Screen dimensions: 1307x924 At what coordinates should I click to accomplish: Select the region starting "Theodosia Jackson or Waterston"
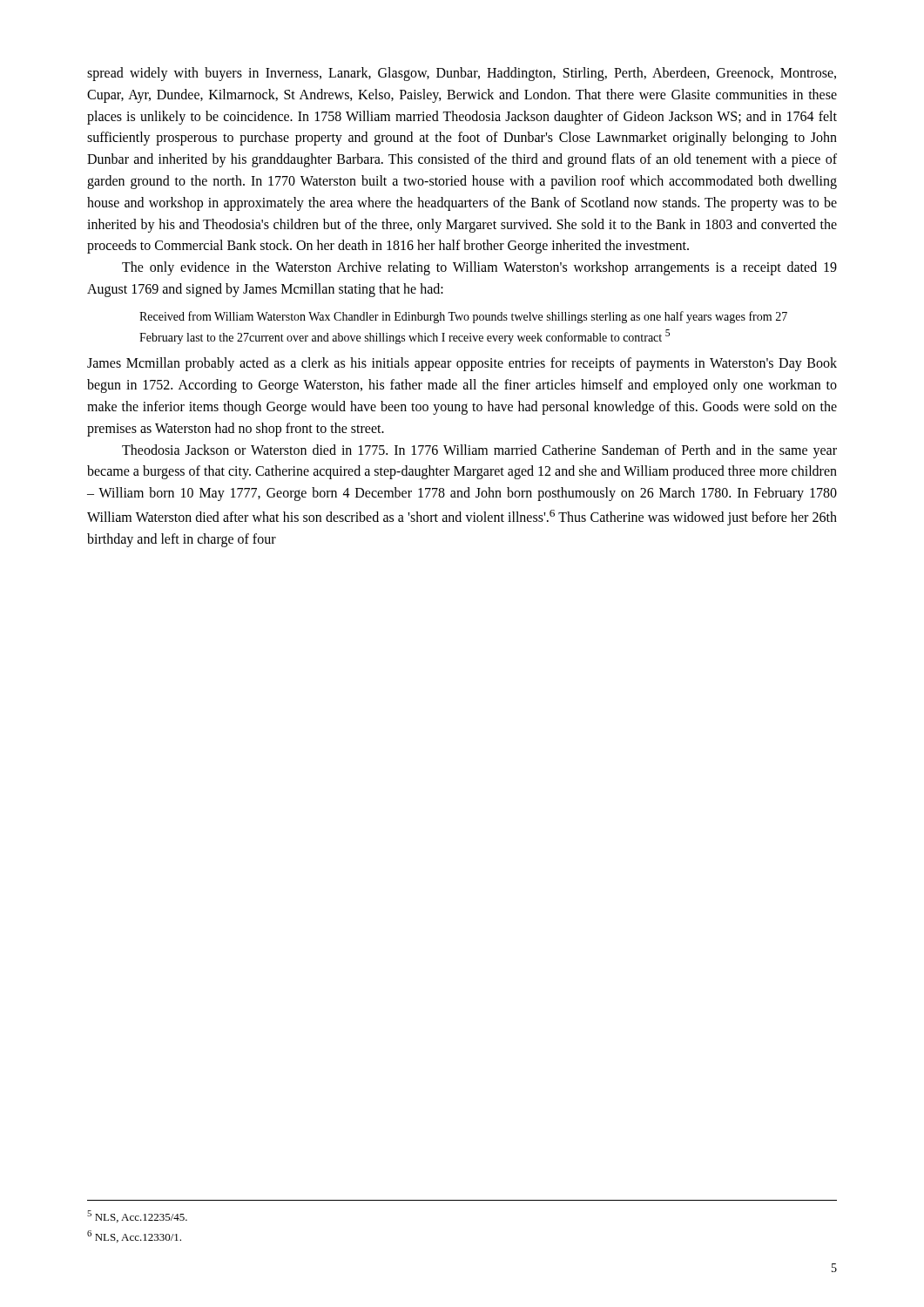coord(462,494)
